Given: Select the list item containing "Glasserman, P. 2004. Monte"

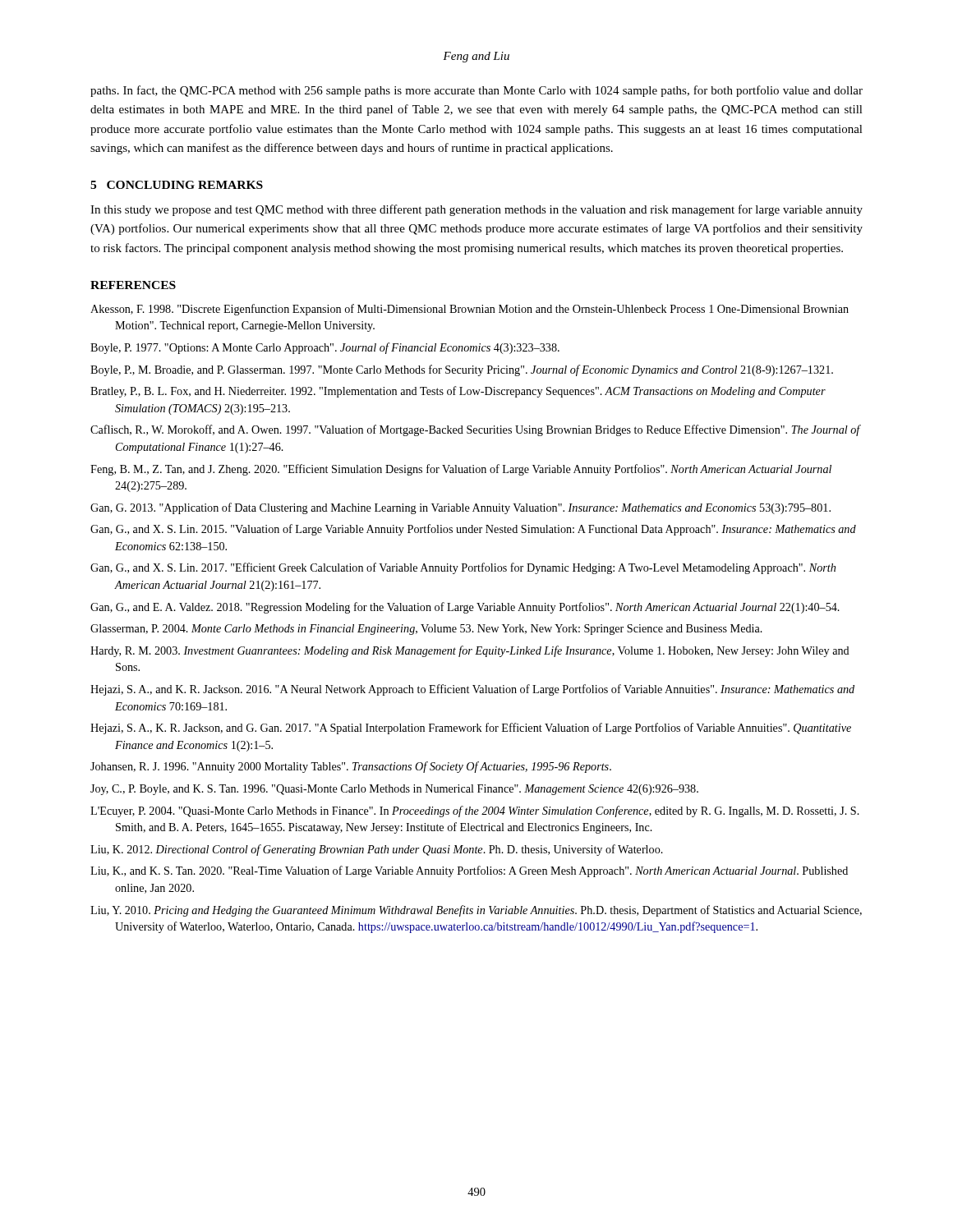Looking at the screenshot, I should [427, 629].
